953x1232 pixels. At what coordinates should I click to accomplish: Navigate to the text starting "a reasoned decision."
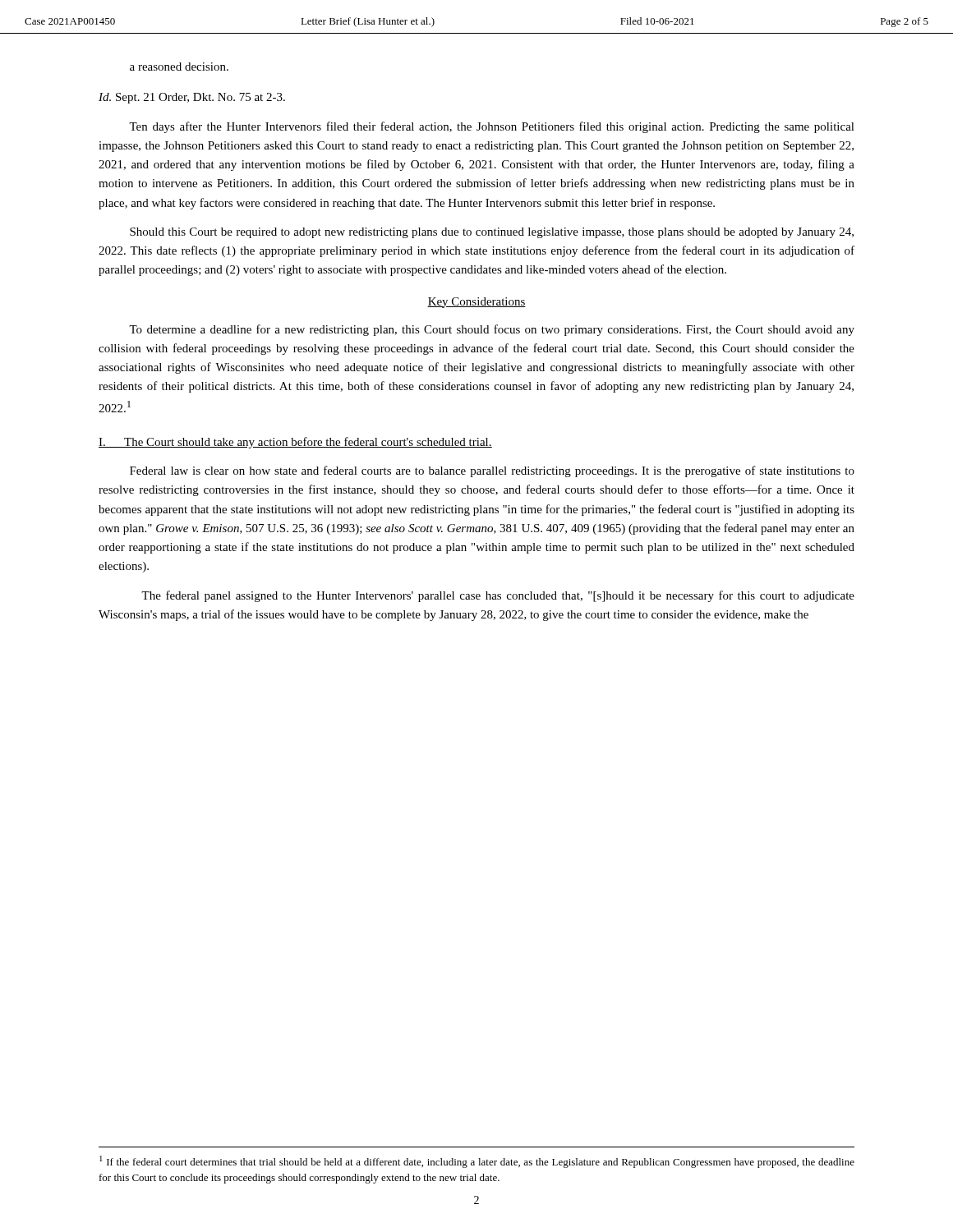[179, 67]
